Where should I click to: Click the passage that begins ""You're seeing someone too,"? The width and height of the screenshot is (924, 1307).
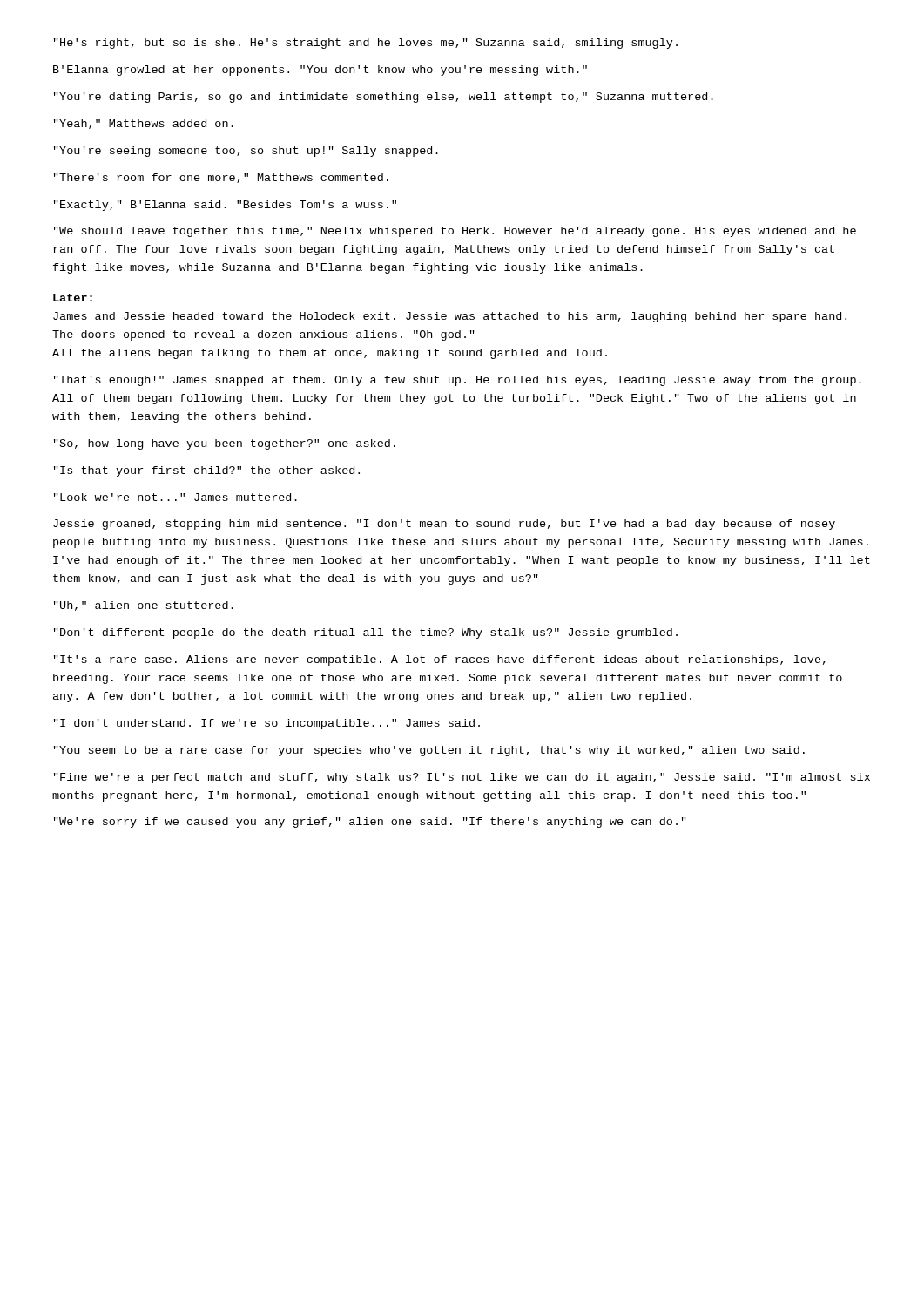(x=246, y=151)
